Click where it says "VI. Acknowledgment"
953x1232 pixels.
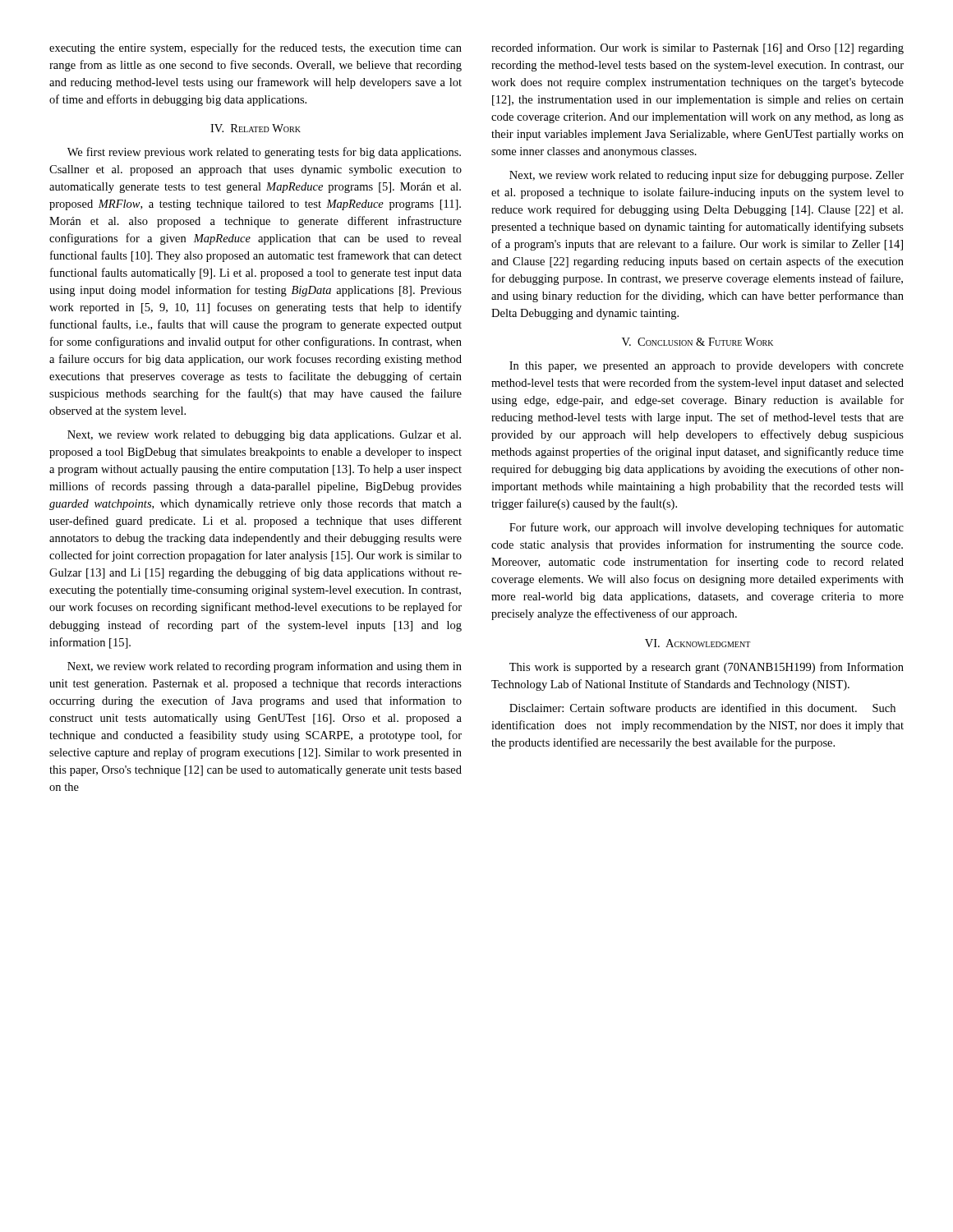click(698, 643)
